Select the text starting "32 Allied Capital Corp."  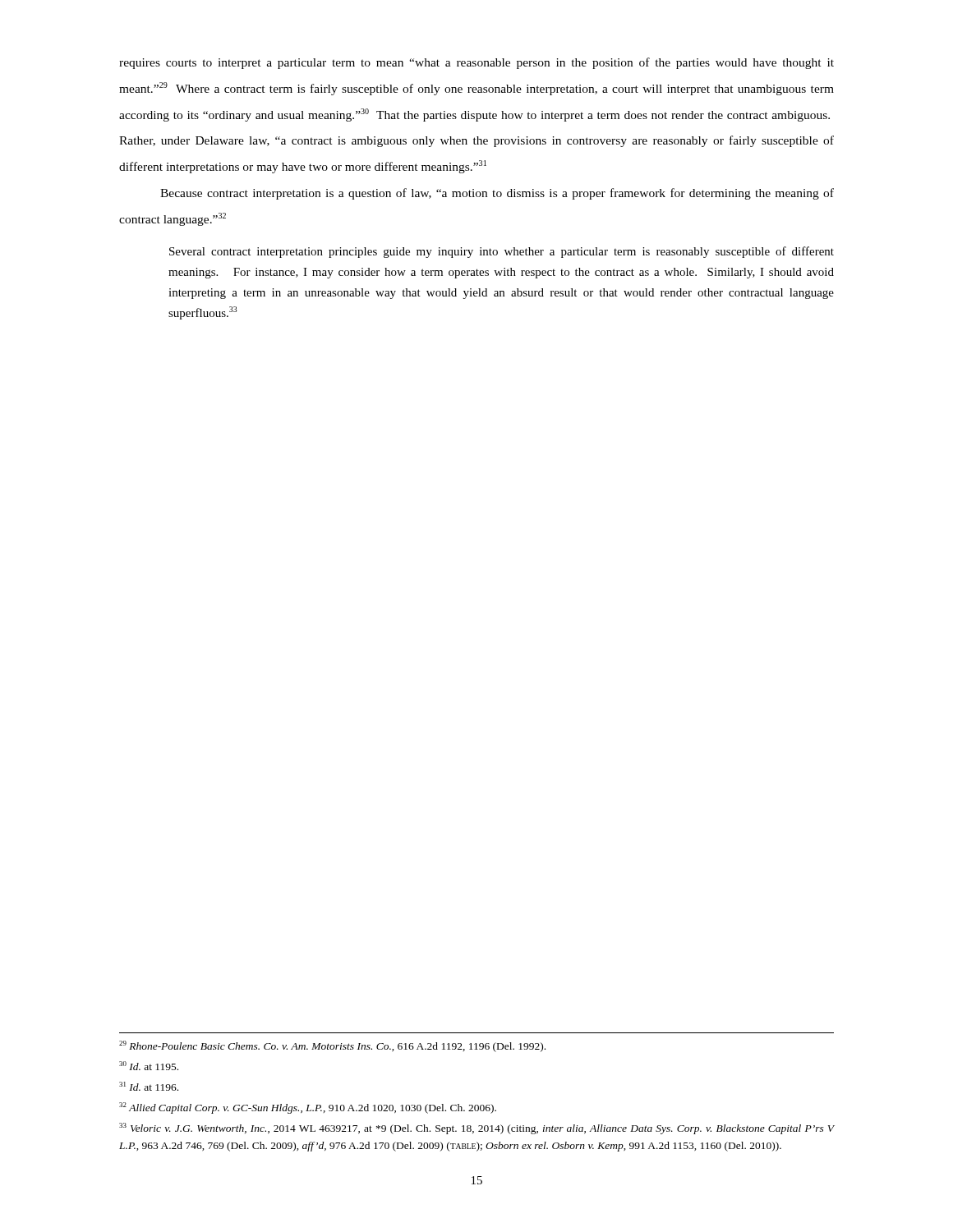click(x=308, y=1107)
